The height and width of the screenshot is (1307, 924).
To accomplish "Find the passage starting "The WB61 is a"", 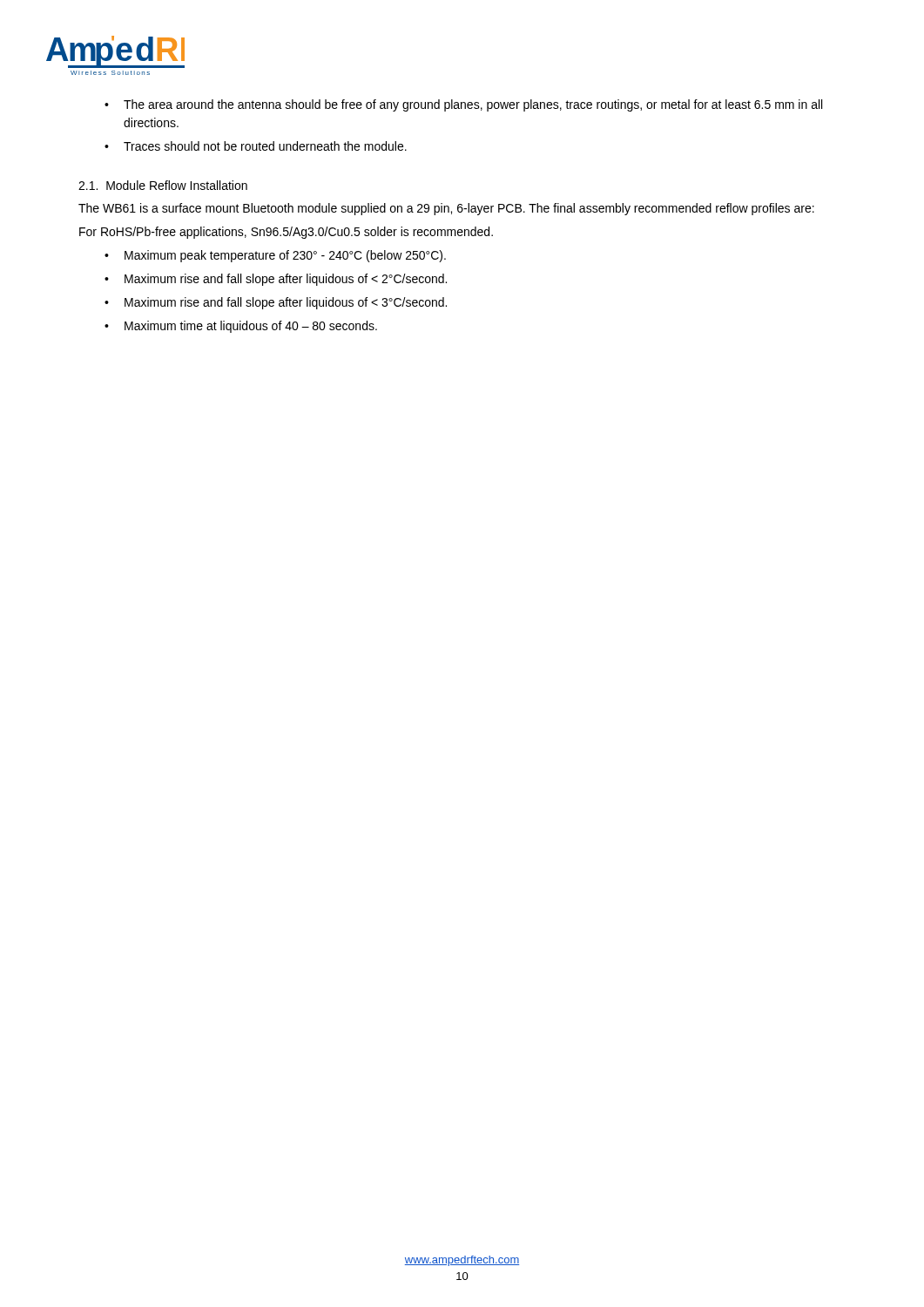I will pyautogui.click(x=447, y=208).
